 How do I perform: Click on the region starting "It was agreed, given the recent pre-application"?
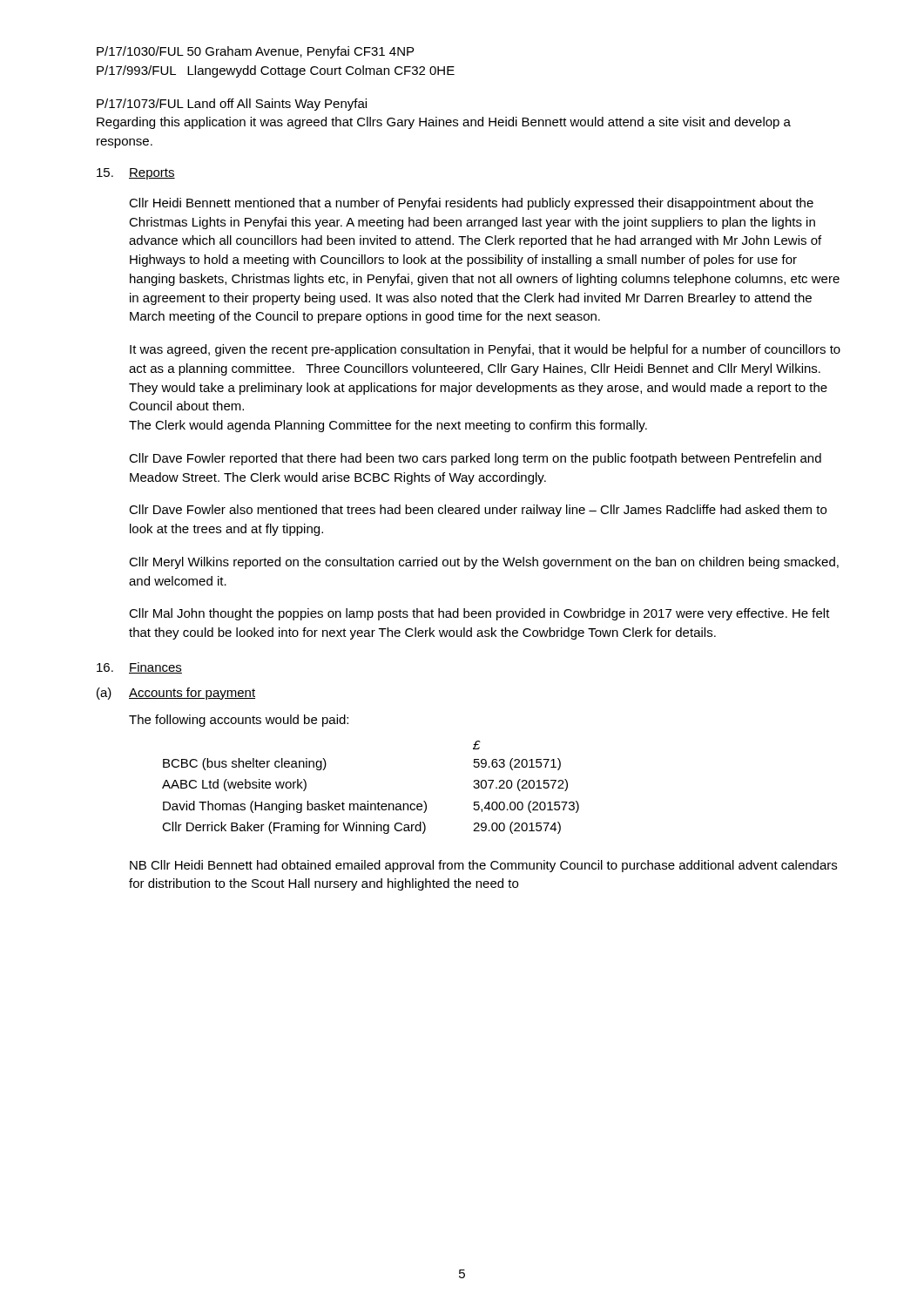(x=487, y=387)
